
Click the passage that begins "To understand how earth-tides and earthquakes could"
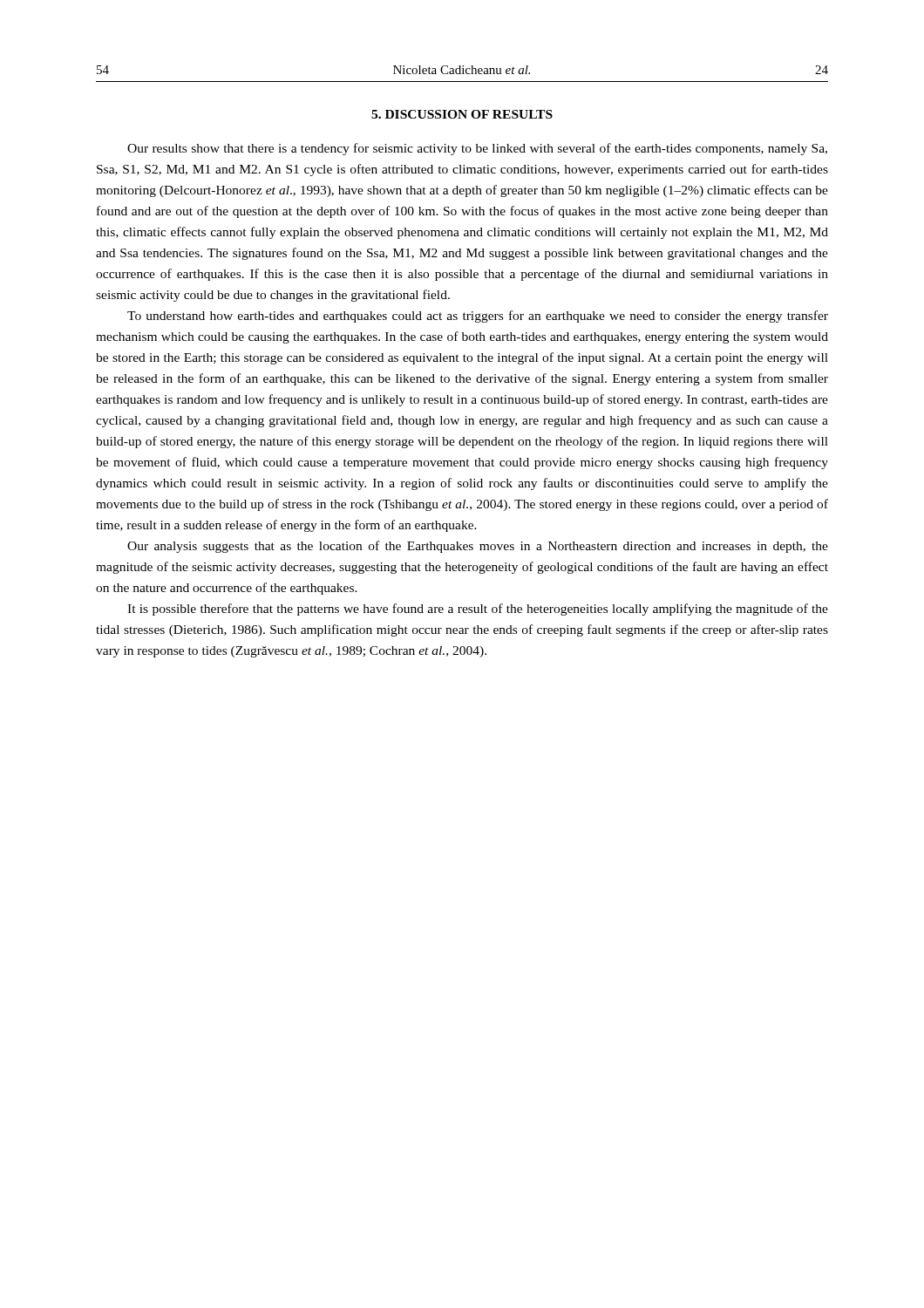[462, 420]
